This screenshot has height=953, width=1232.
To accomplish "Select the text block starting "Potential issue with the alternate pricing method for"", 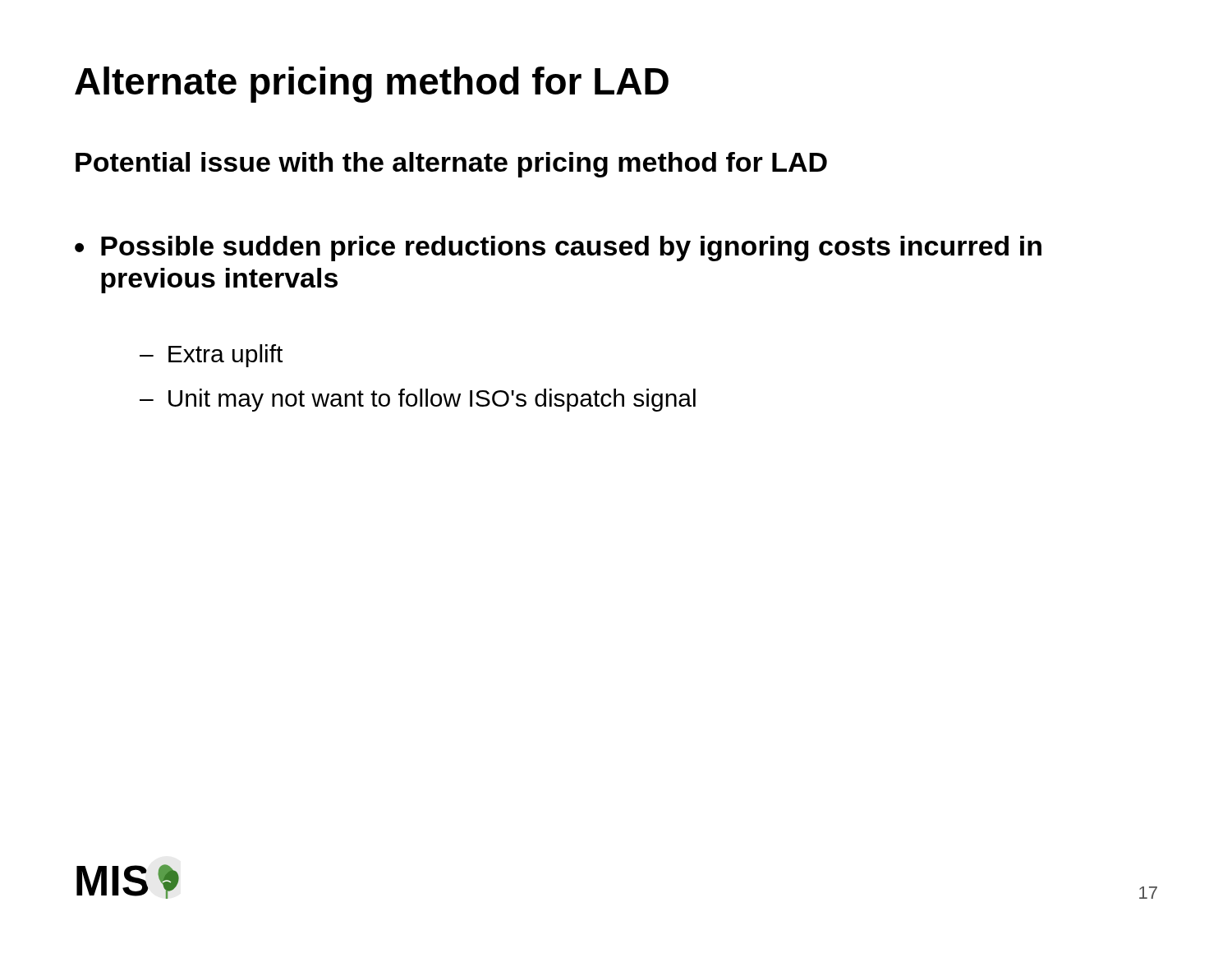I will coord(451,162).
